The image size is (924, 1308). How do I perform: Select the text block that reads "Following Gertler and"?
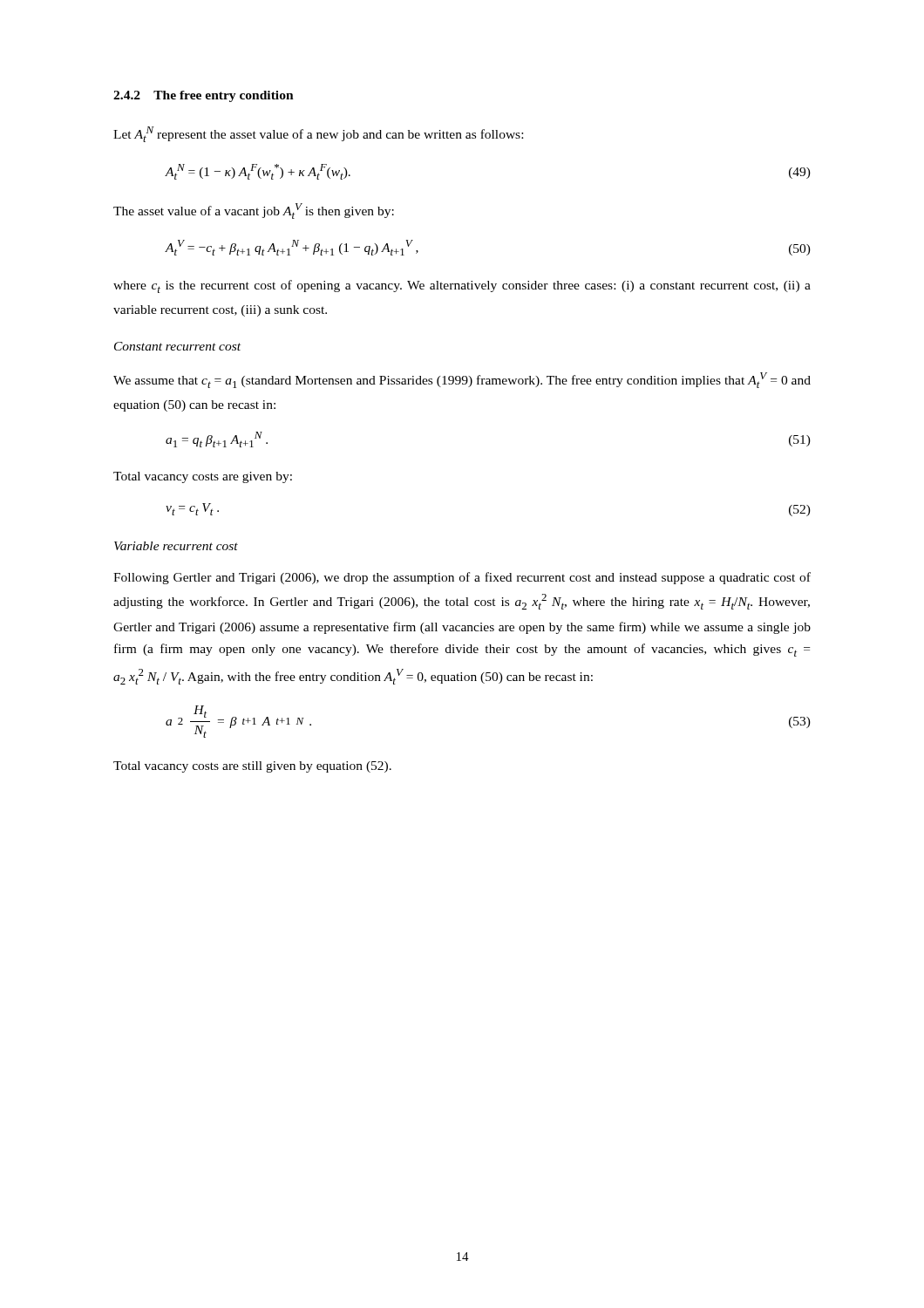[x=462, y=628]
